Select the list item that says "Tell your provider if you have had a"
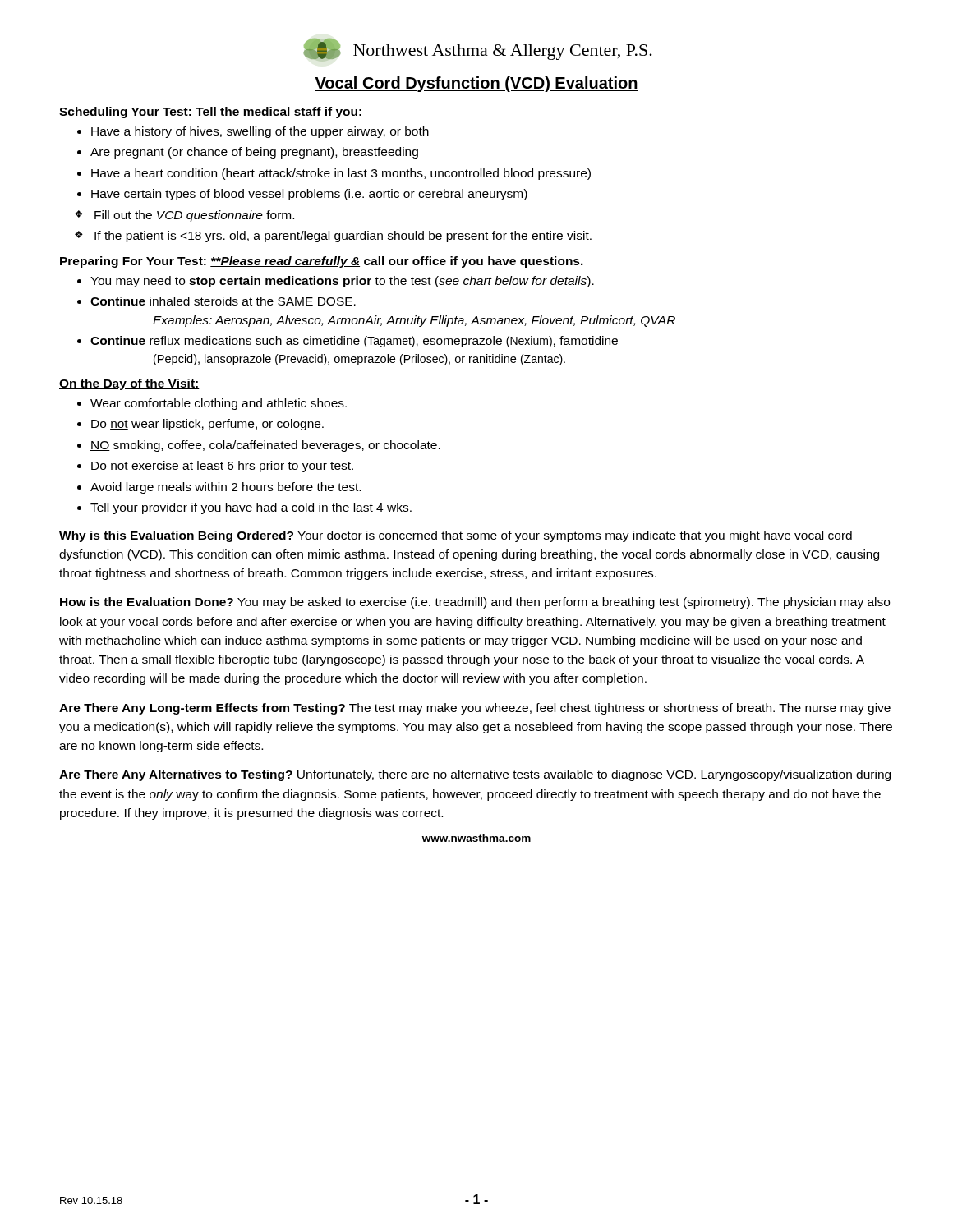953x1232 pixels. coord(251,507)
